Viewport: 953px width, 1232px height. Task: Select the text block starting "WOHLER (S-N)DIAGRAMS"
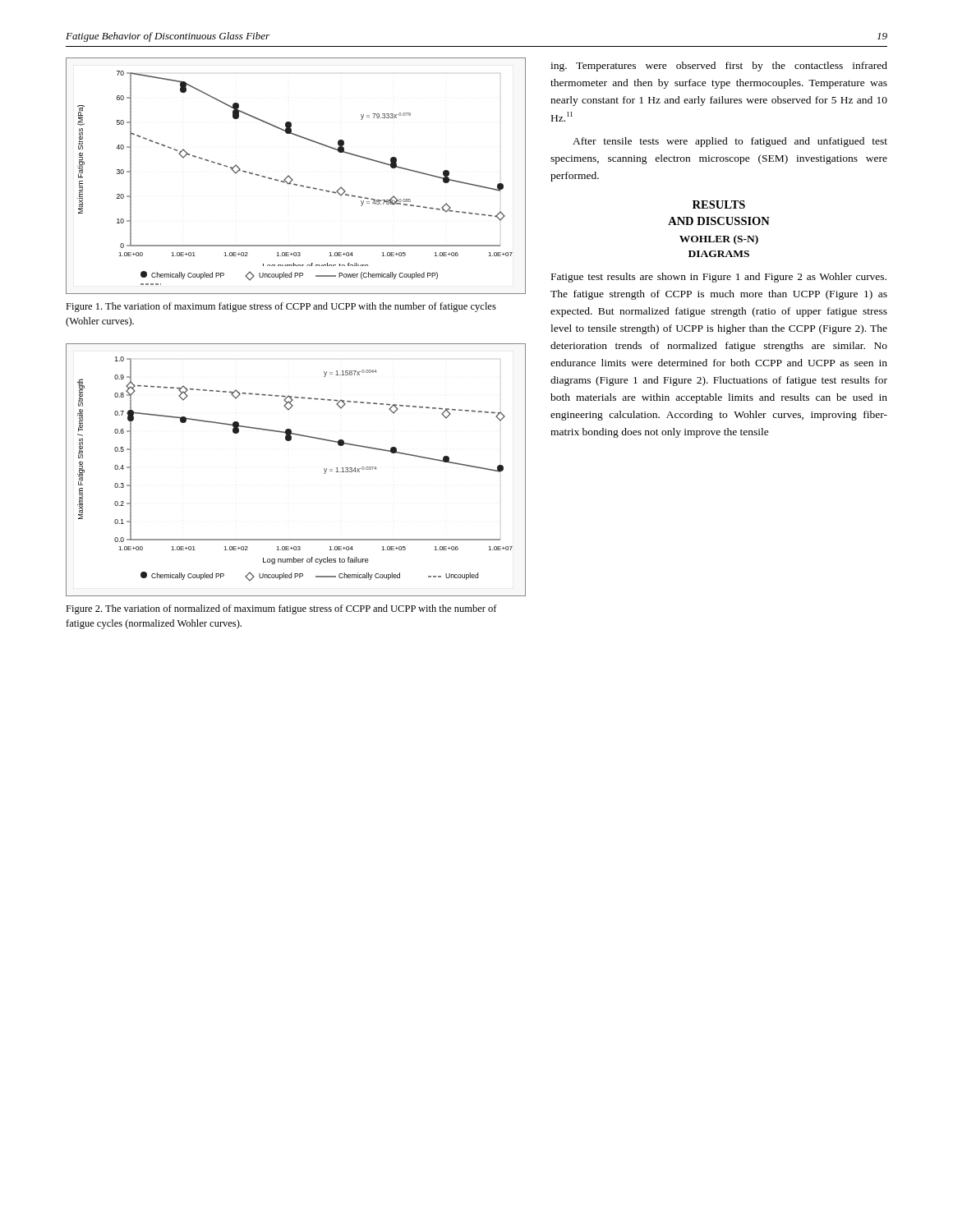pos(719,246)
